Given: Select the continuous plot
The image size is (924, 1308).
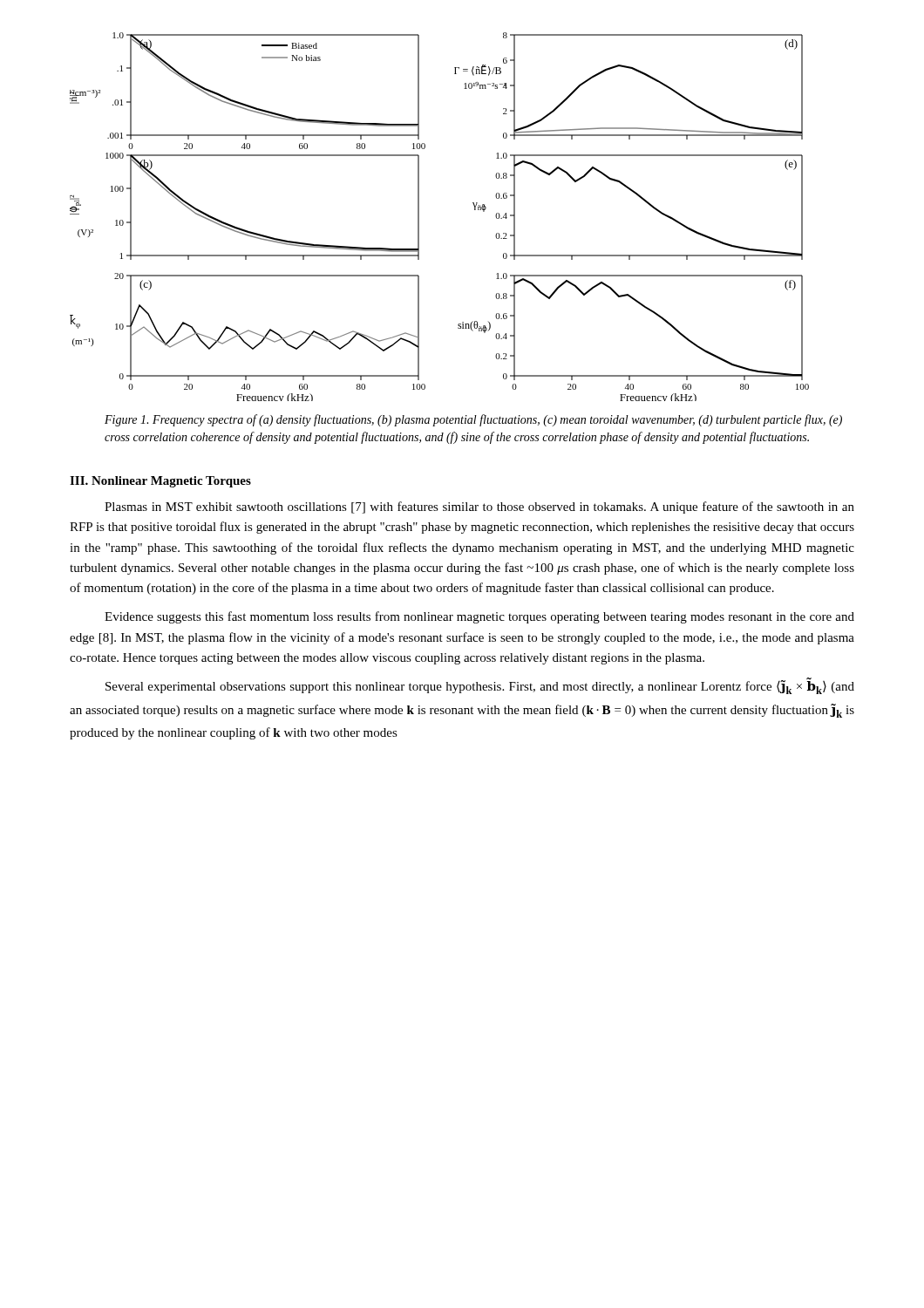Looking at the screenshot, I should click(462, 215).
